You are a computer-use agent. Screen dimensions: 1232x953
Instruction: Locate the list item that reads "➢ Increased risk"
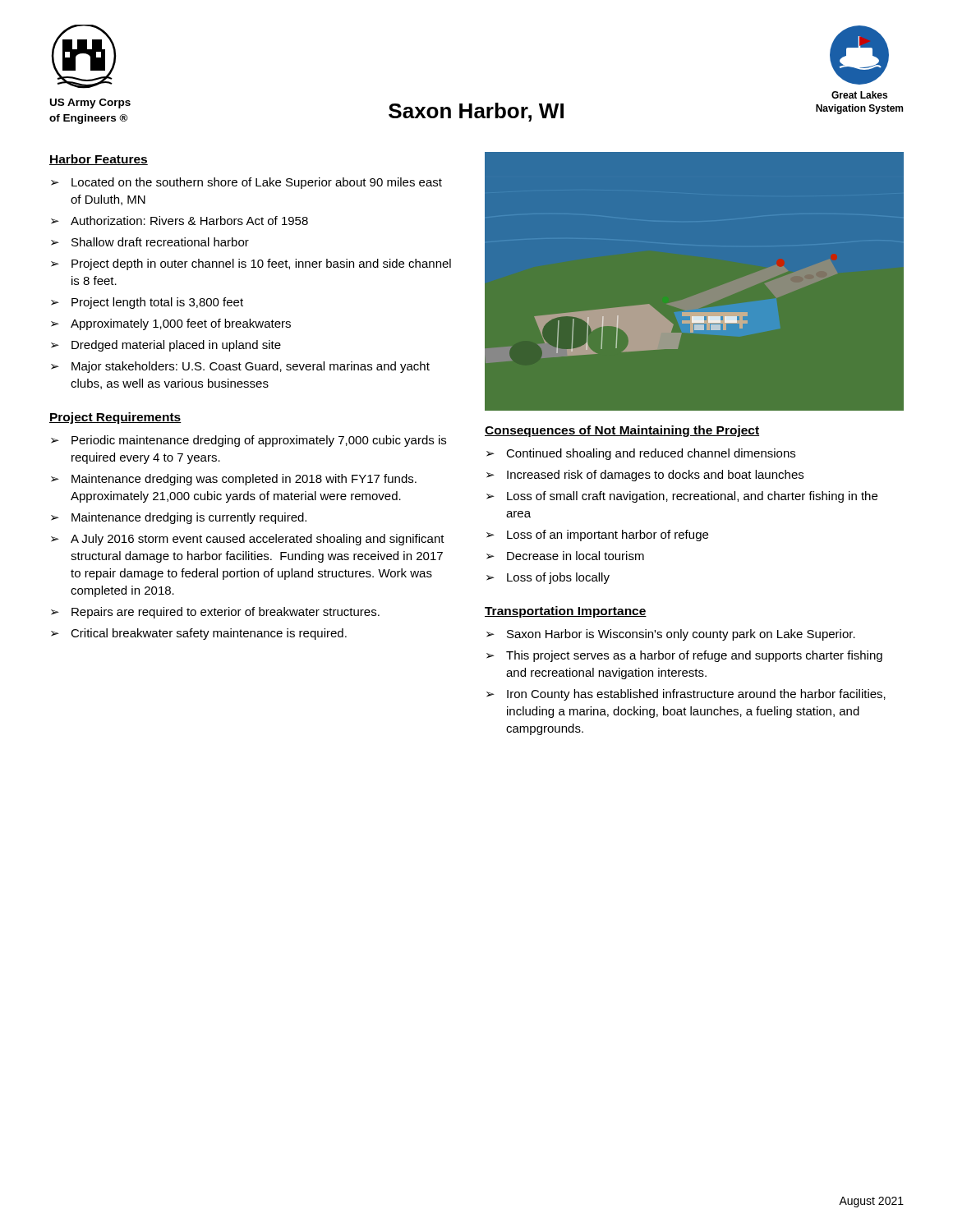point(694,474)
